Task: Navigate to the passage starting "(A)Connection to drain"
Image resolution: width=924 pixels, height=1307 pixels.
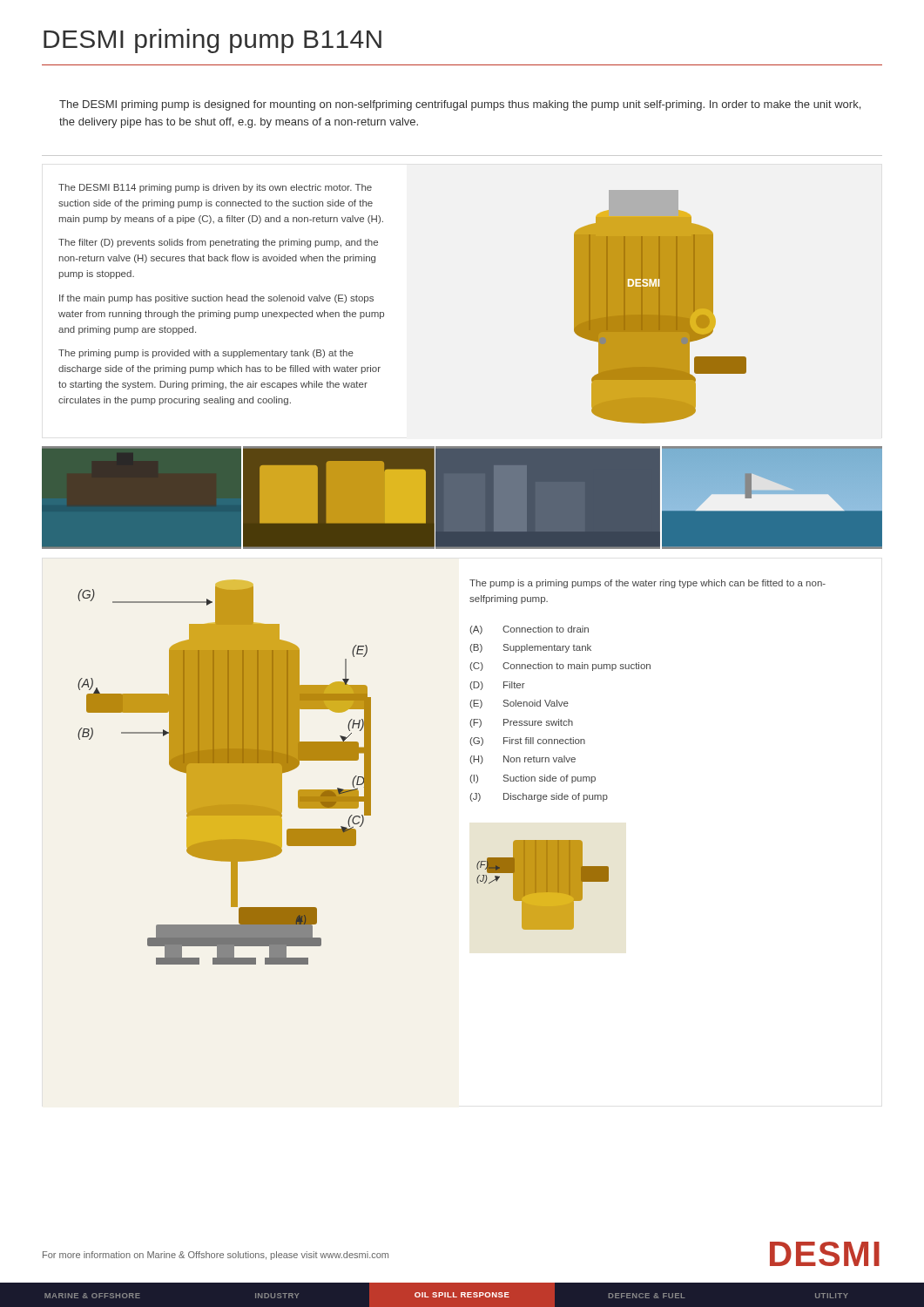Action: [x=529, y=629]
